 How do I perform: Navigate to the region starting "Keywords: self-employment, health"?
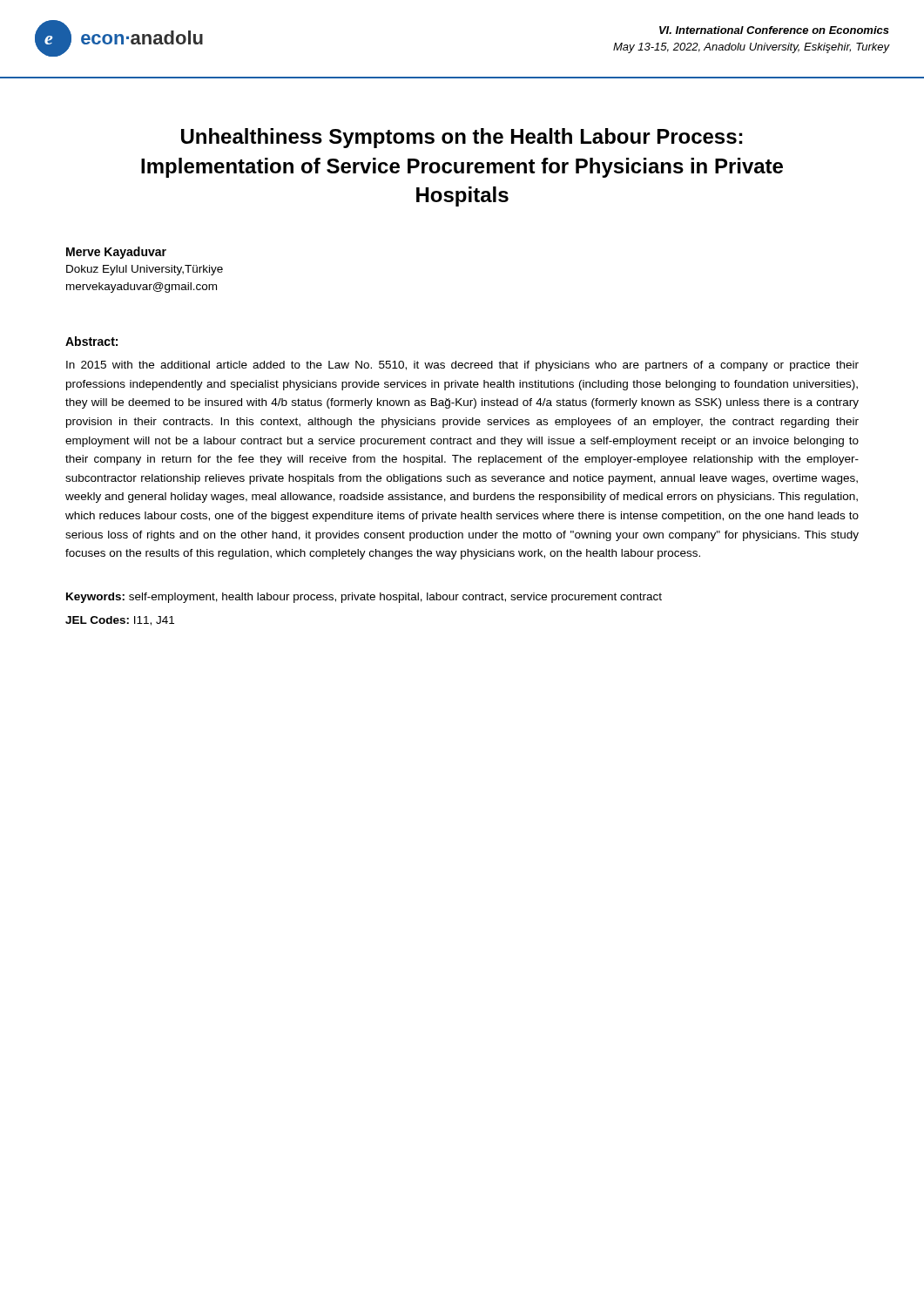click(x=364, y=596)
